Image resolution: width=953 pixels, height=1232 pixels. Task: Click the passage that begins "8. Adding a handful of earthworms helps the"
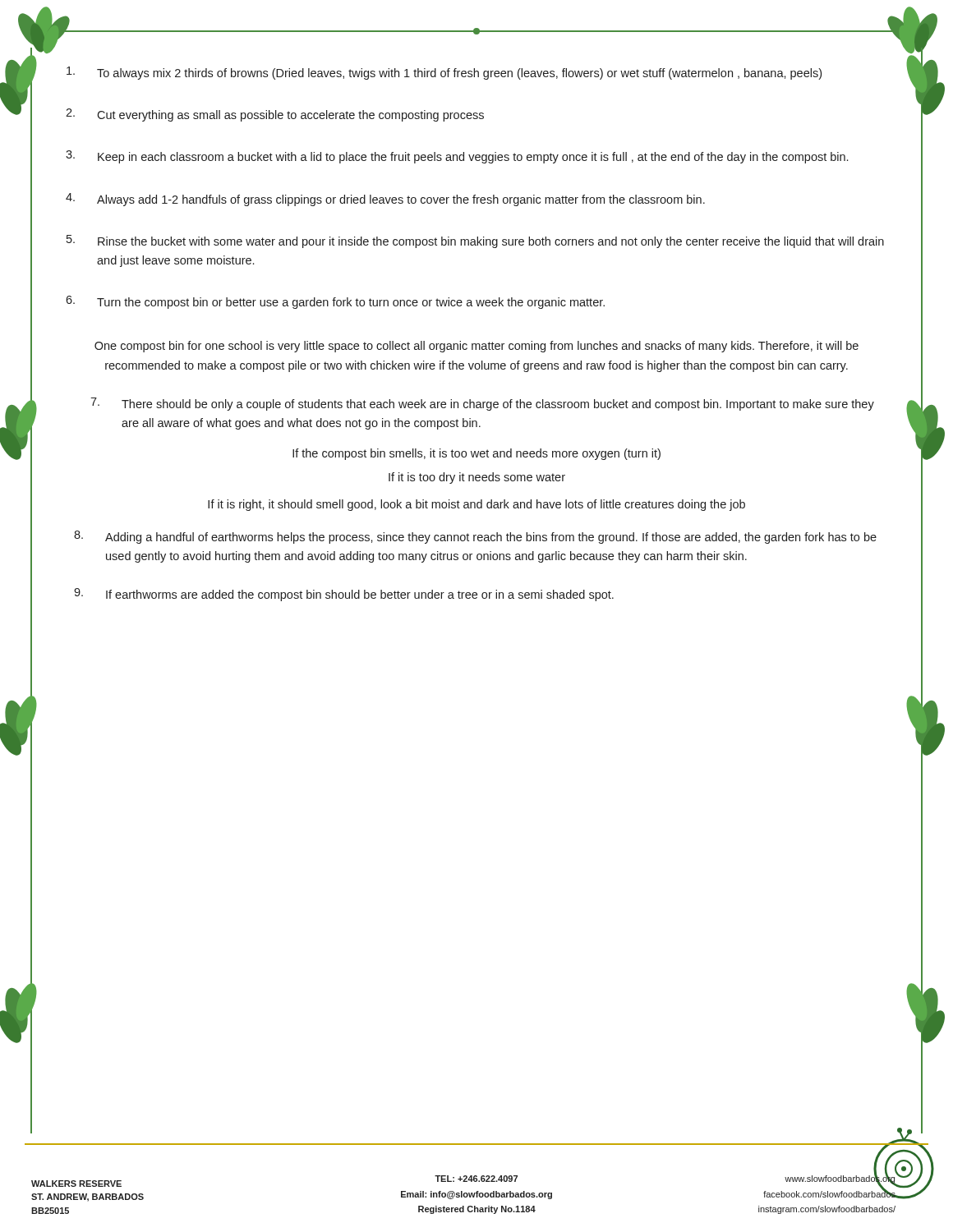click(x=481, y=547)
